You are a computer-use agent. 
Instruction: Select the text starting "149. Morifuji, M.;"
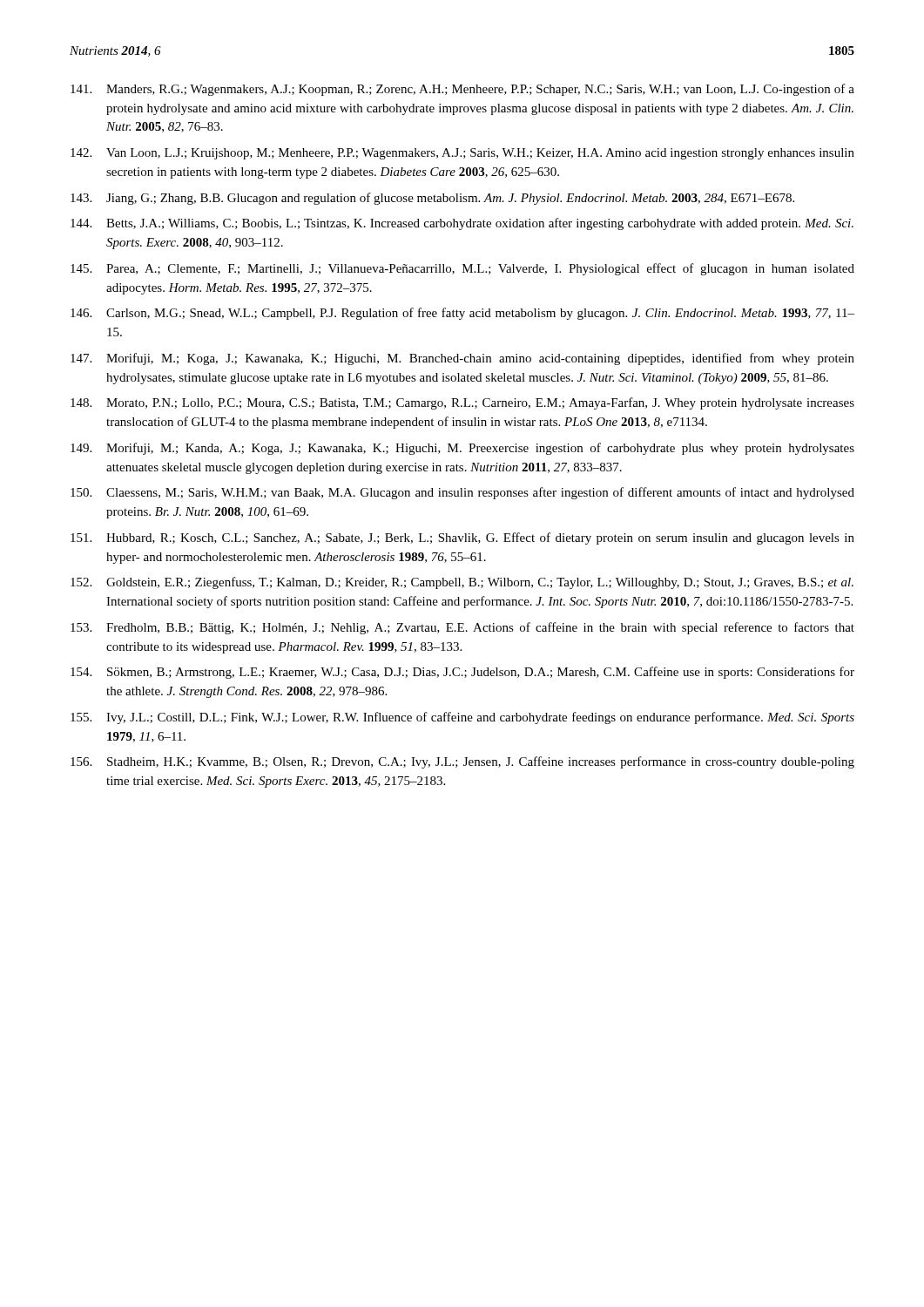[462, 458]
